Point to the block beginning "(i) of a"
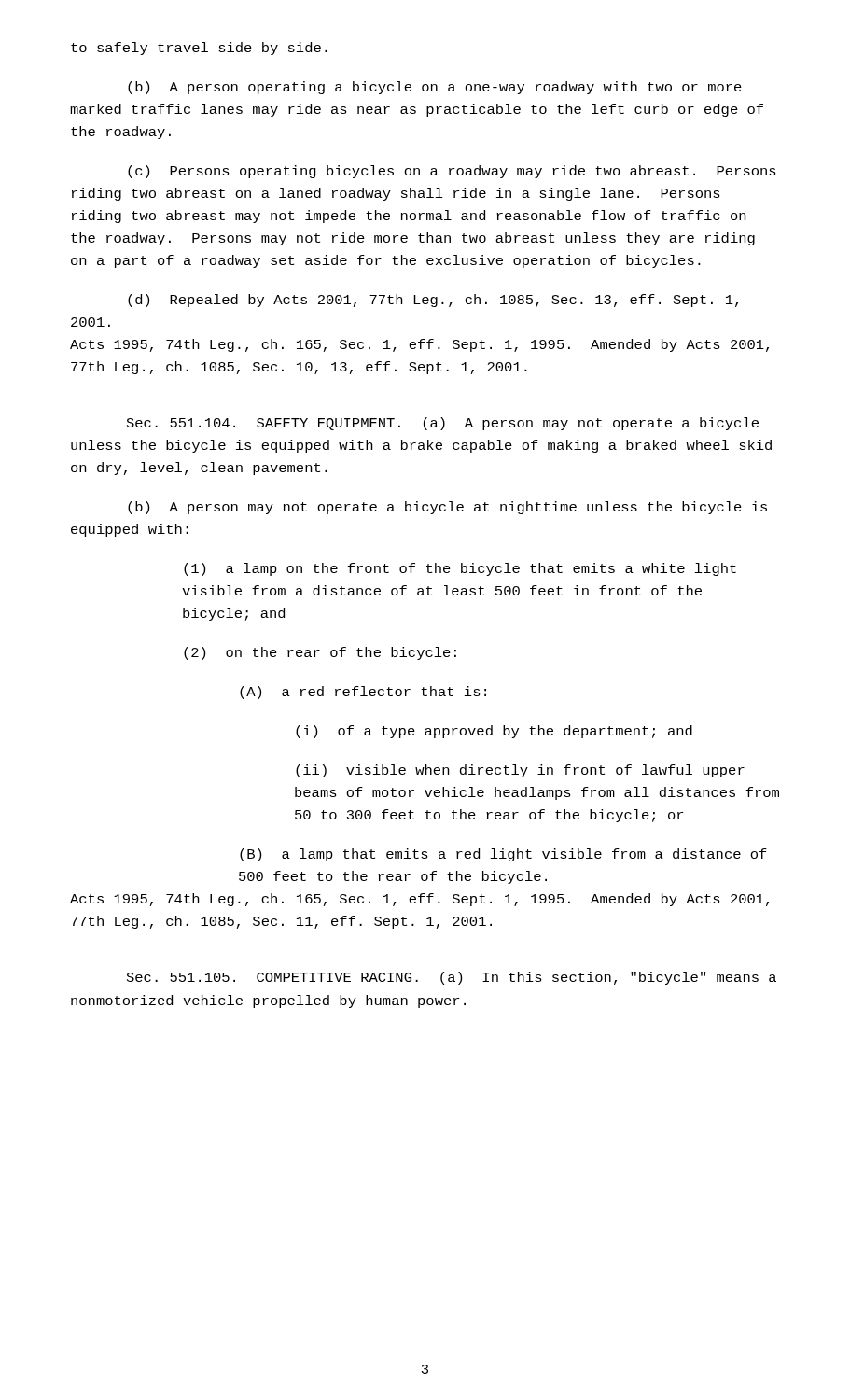Image resolution: width=850 pixels, height=1400 pixels. click(x=425, y=732)
